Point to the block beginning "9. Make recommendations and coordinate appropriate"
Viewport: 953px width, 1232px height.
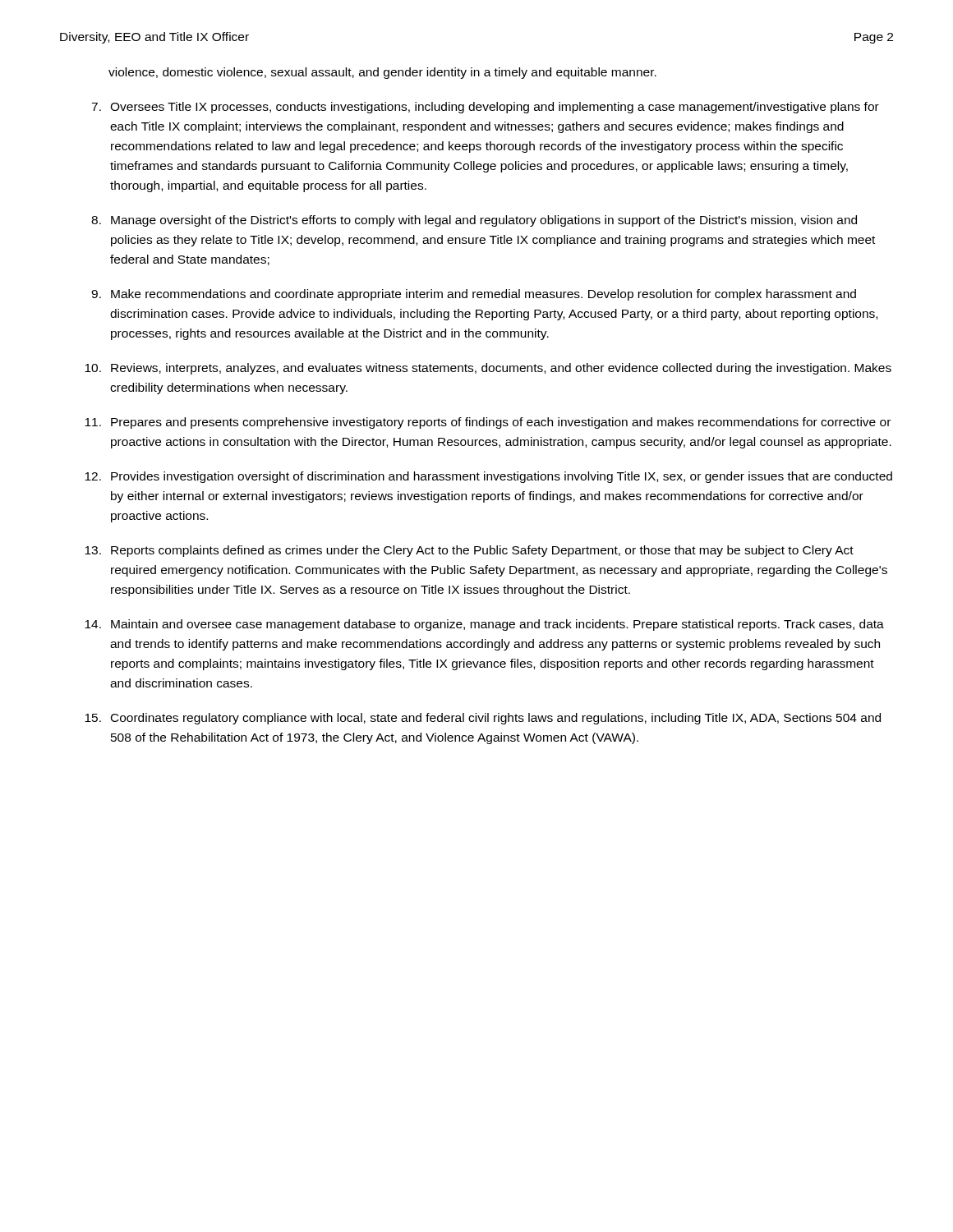(476, 314)
